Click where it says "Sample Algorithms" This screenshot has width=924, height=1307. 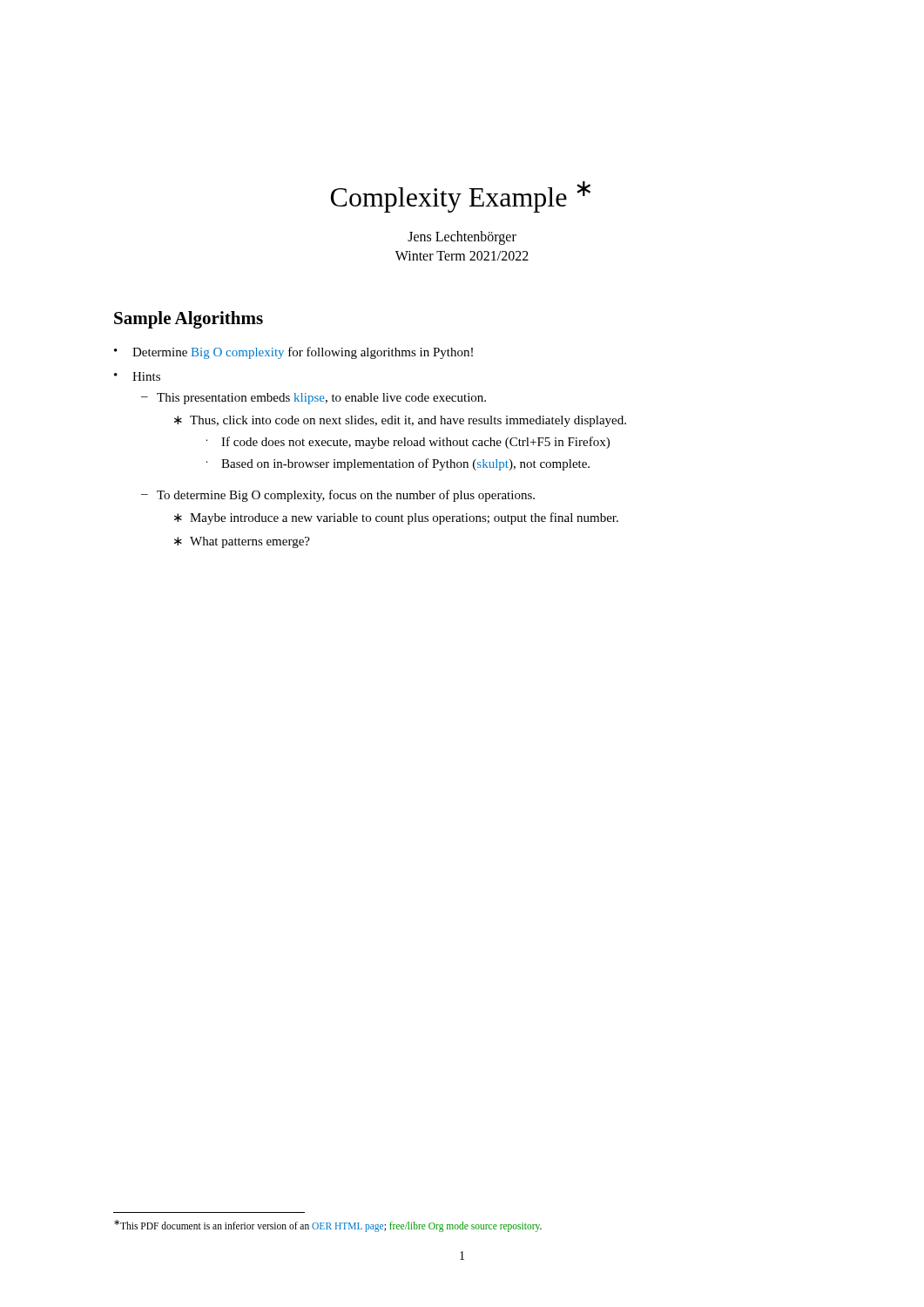(189, 320)
